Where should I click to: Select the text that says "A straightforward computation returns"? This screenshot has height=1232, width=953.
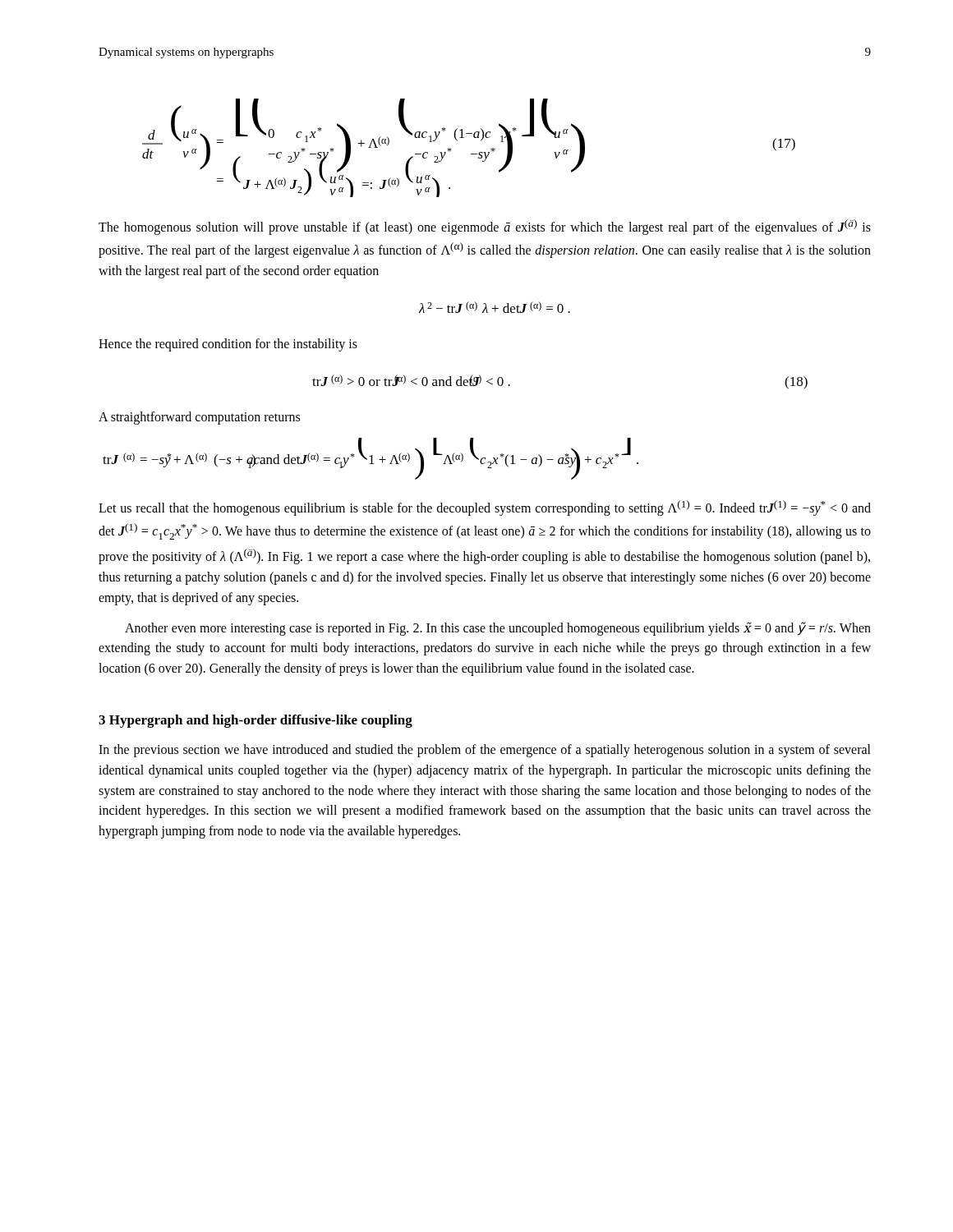click(x=200, y=417)
